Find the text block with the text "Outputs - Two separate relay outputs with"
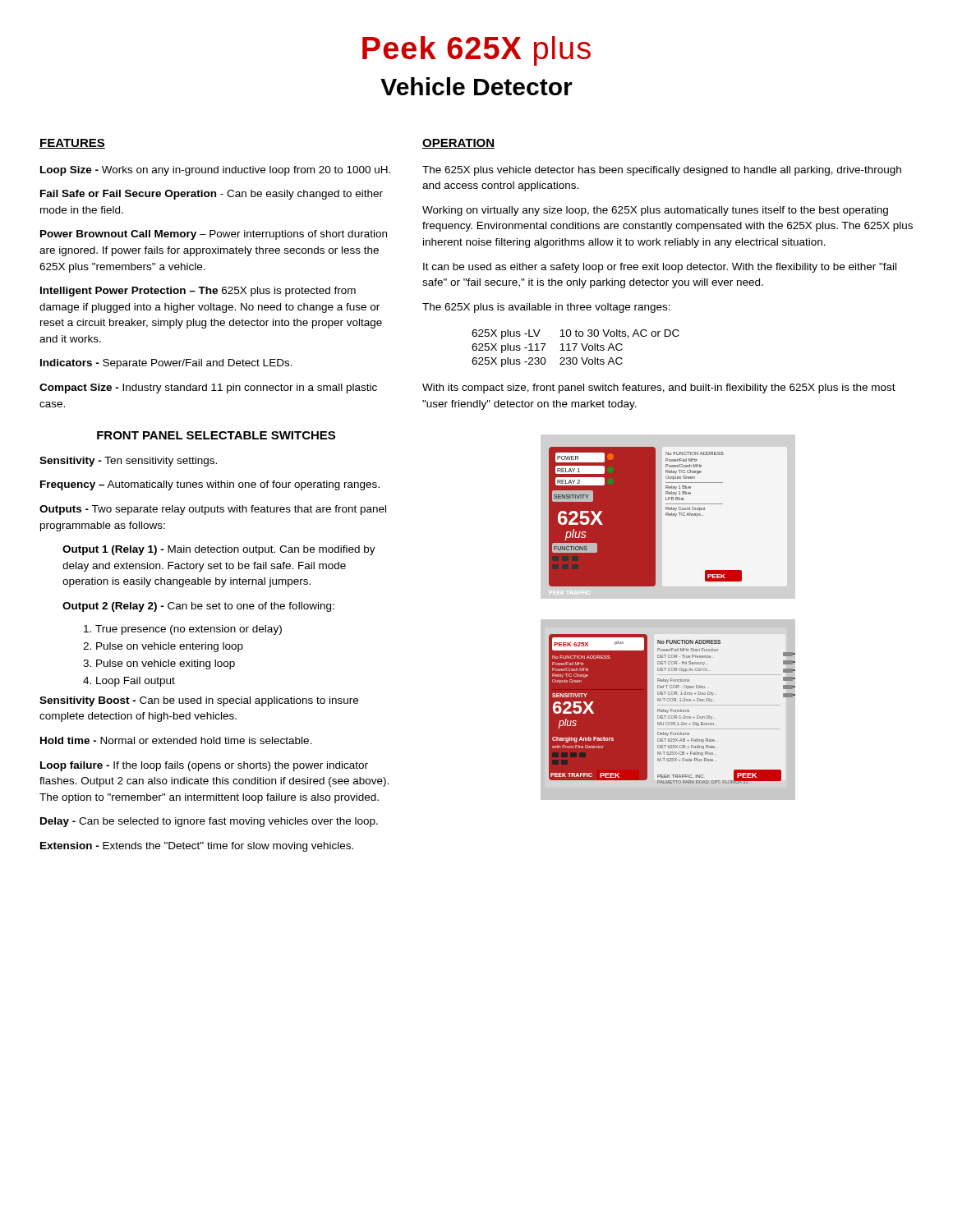 click(216, 517)
